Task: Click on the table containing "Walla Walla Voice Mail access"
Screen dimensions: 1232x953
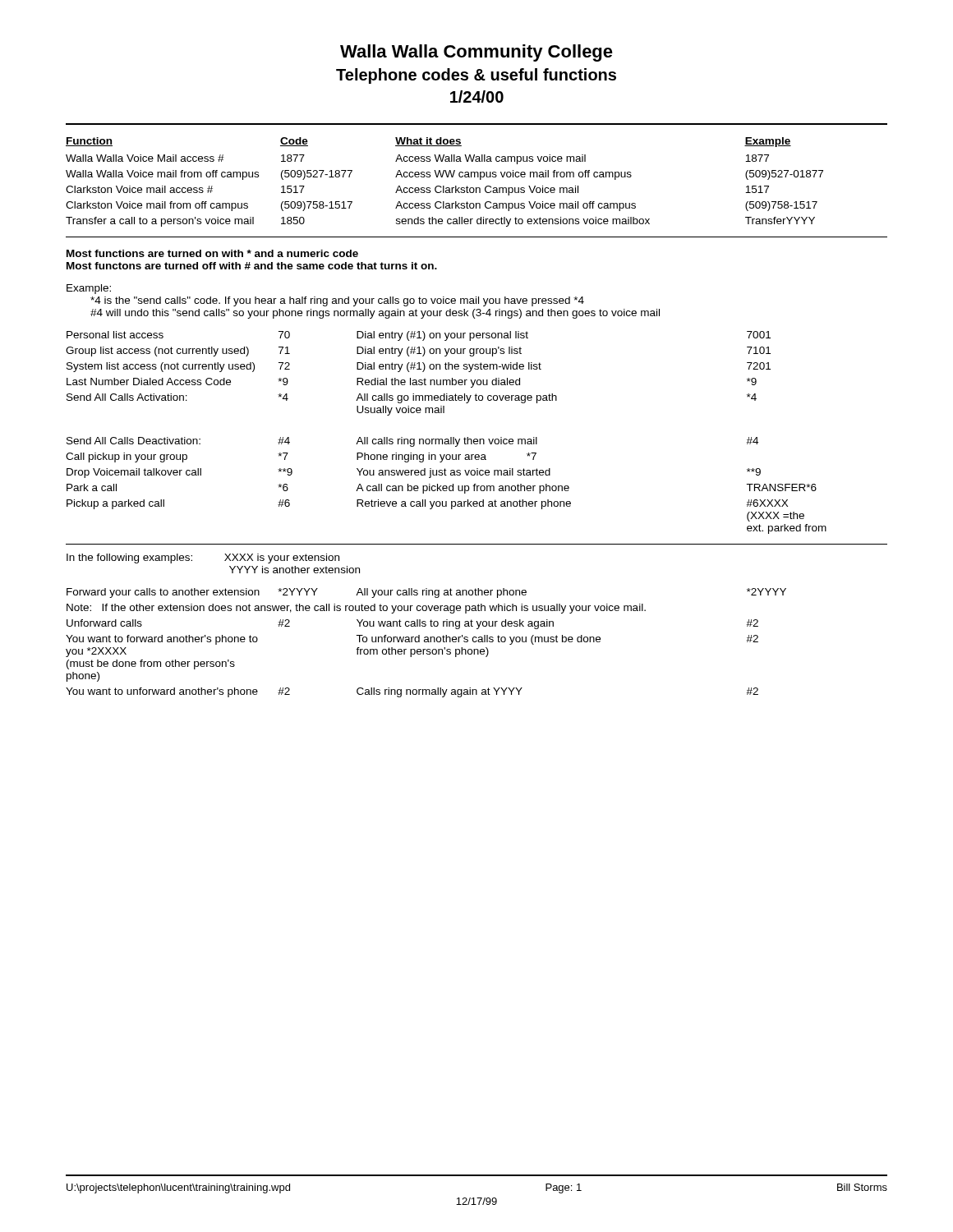Action: coord(476,181)
